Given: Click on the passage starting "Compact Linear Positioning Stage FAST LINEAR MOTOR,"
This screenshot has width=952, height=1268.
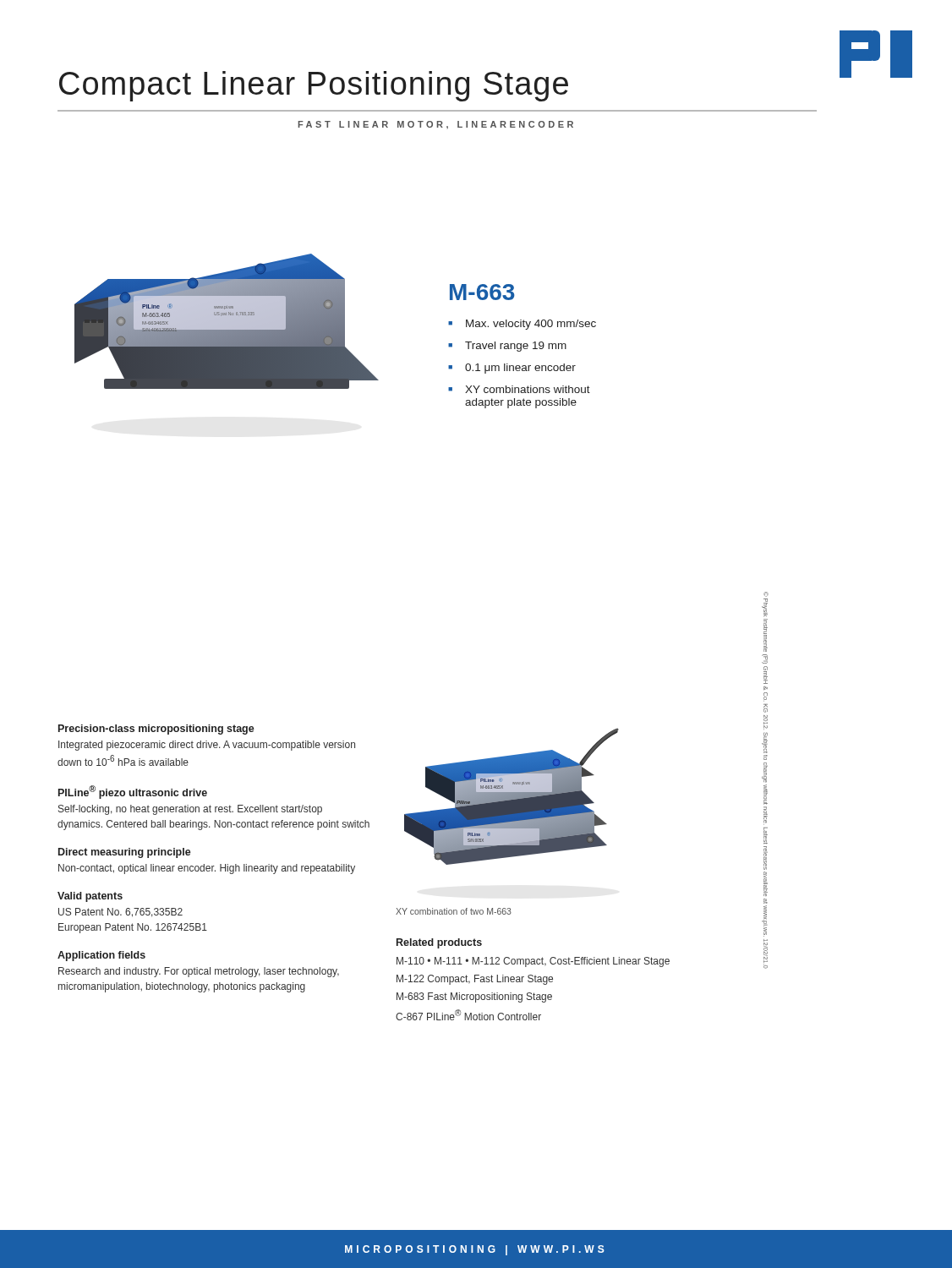Looking at the screenshot, I should 437,98.
